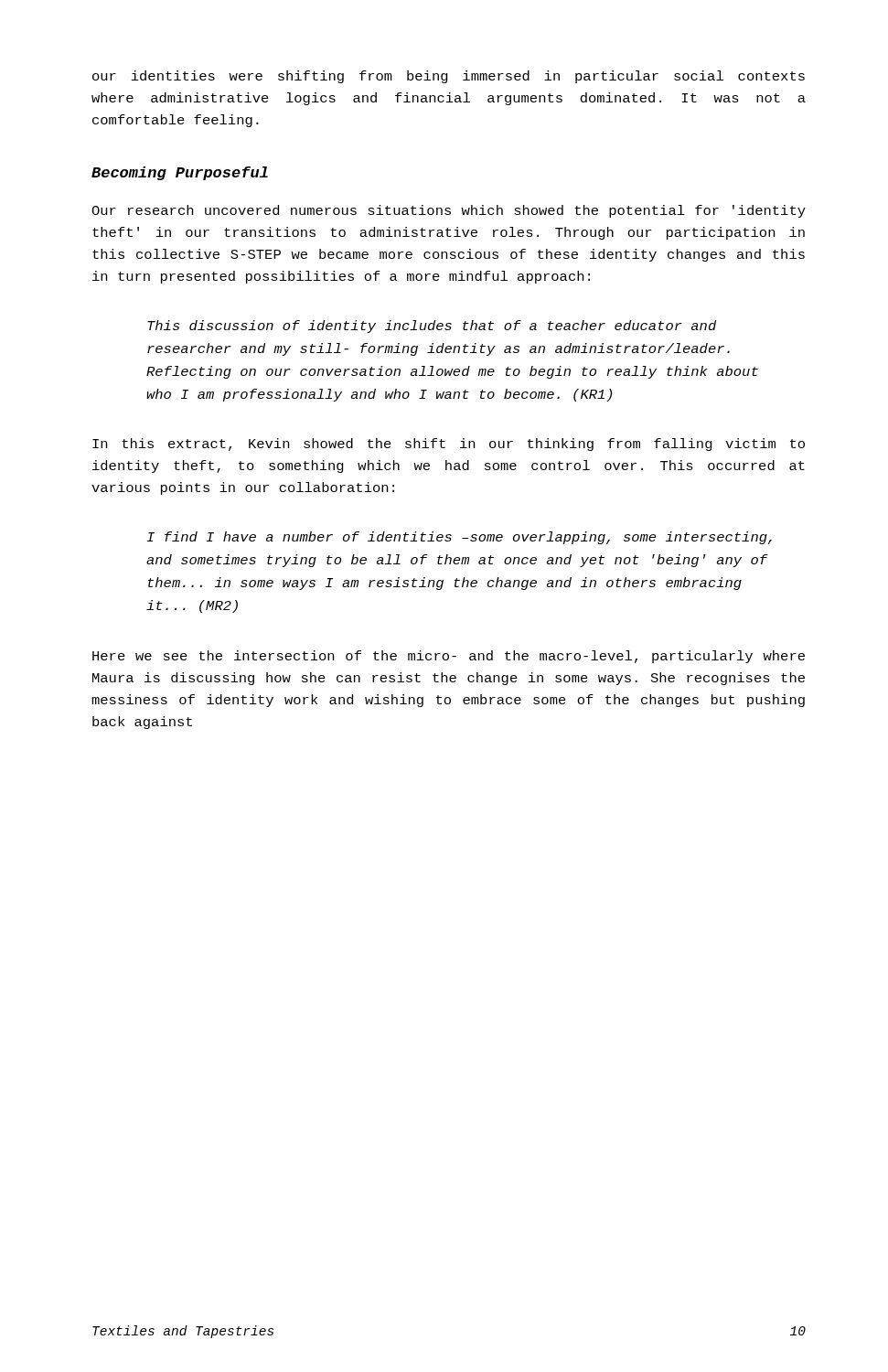Viewport: 888px width, 1372px height.
Task: Point to the block beginning "In this extract, Kevin showed the shift"
Action: click(x=449, y=467)
